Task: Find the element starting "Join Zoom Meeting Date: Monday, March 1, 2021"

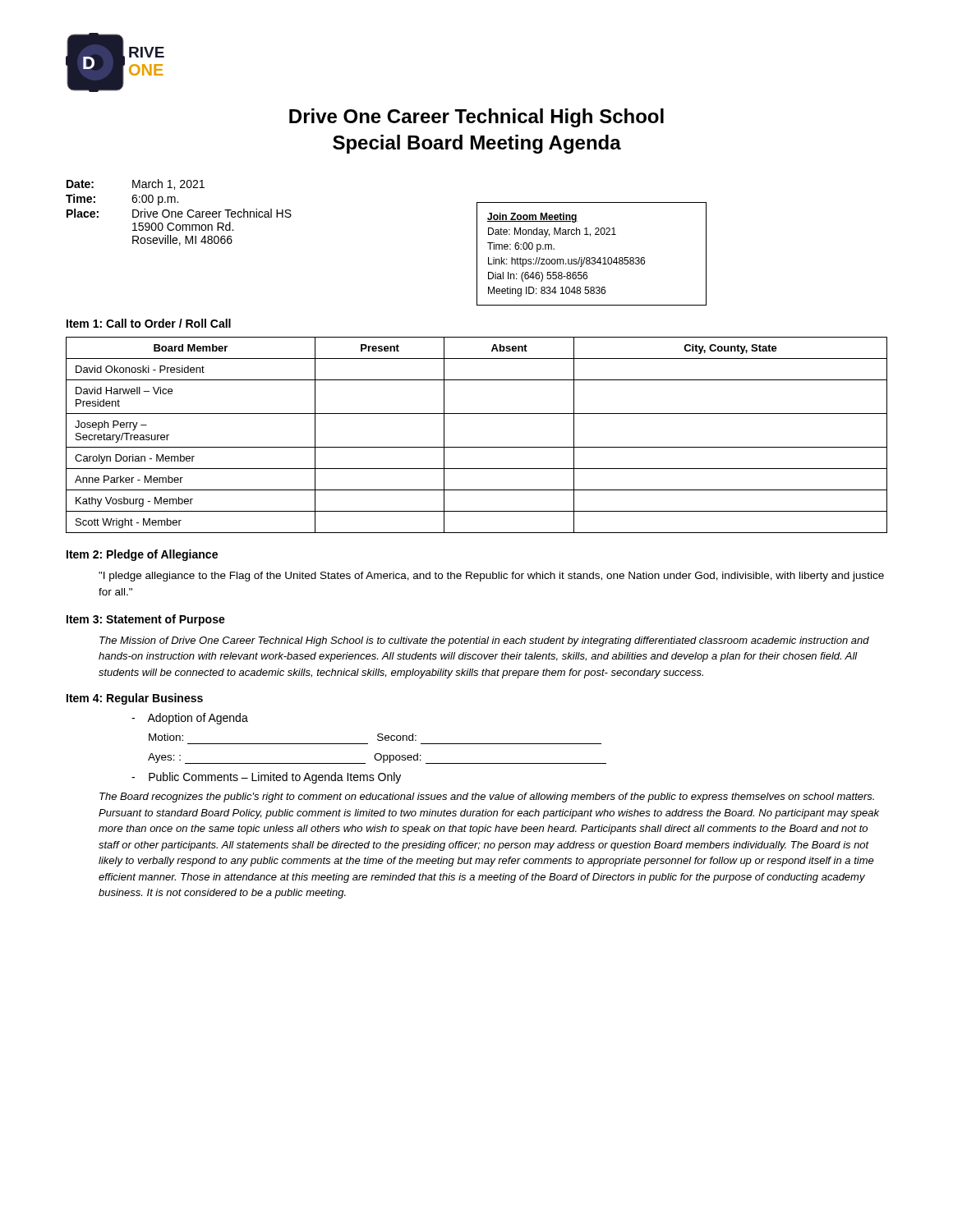Action: tap(592, 254)
